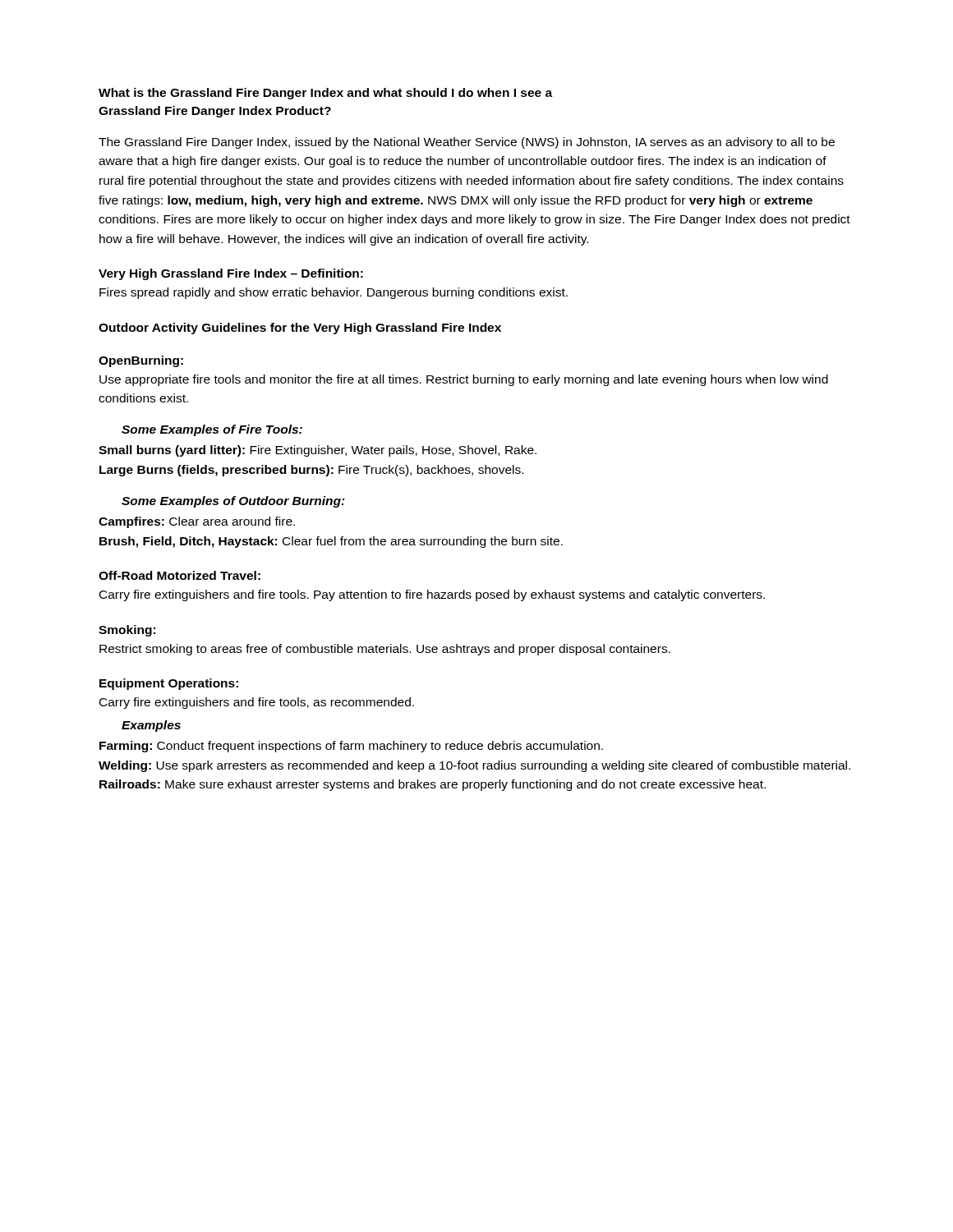The height and width of the screenshot is (1232, 953).
Task: Find the element starting "What is the"
Action: click(325, 102)
